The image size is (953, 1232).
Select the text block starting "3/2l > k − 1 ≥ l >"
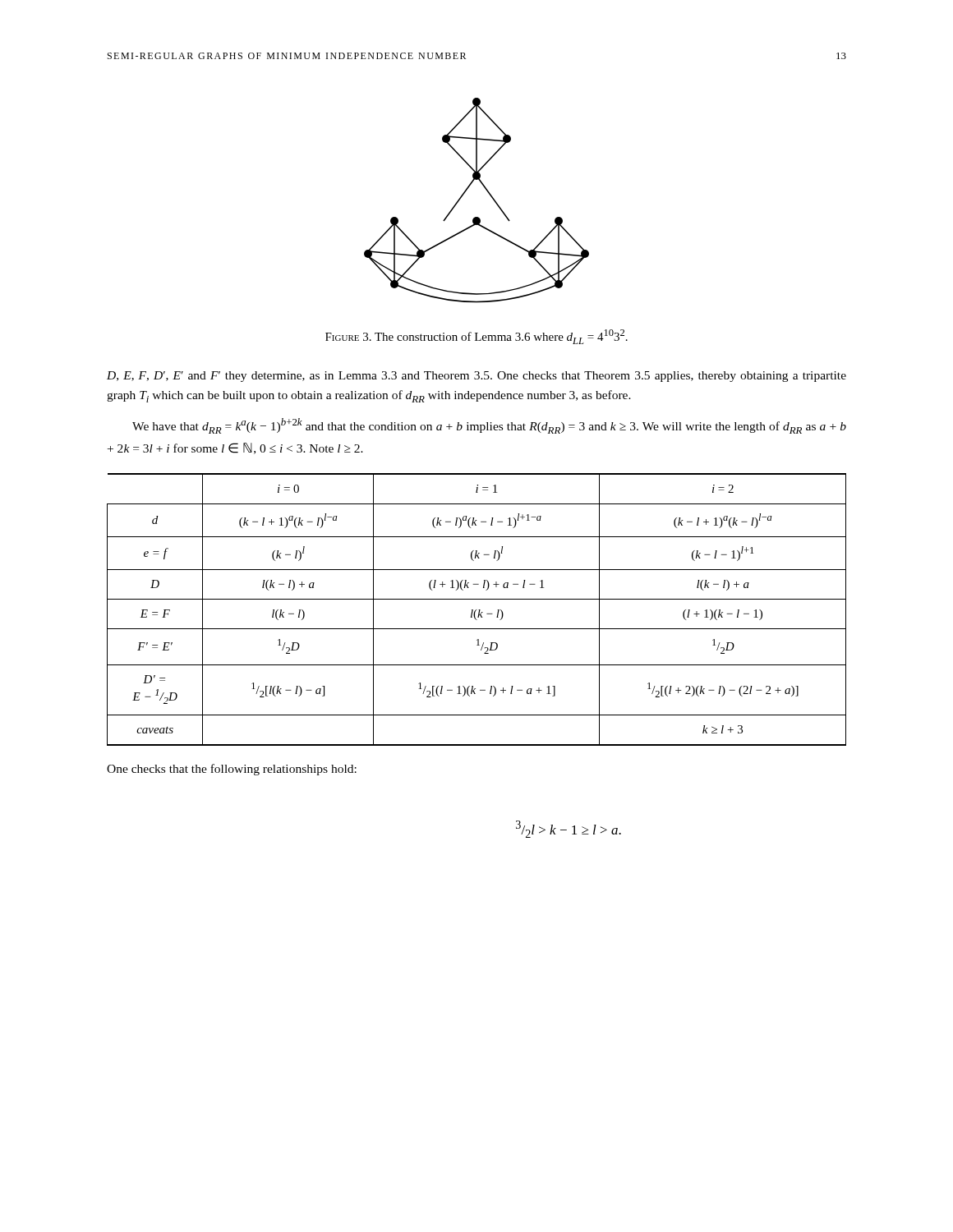click(x=569, y=829)
